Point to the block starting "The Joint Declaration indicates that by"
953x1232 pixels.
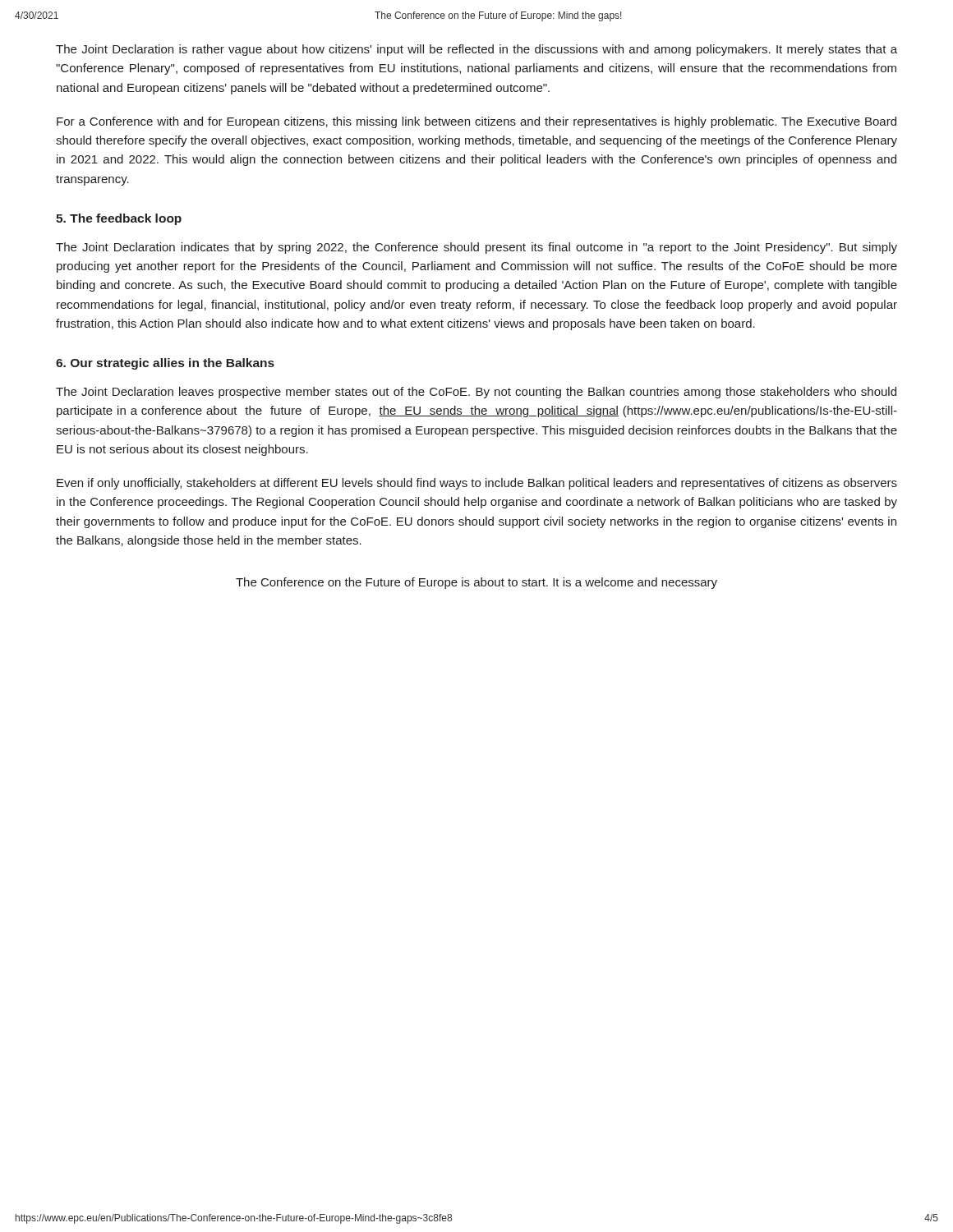pyautogui.click(x=476, y=285)
